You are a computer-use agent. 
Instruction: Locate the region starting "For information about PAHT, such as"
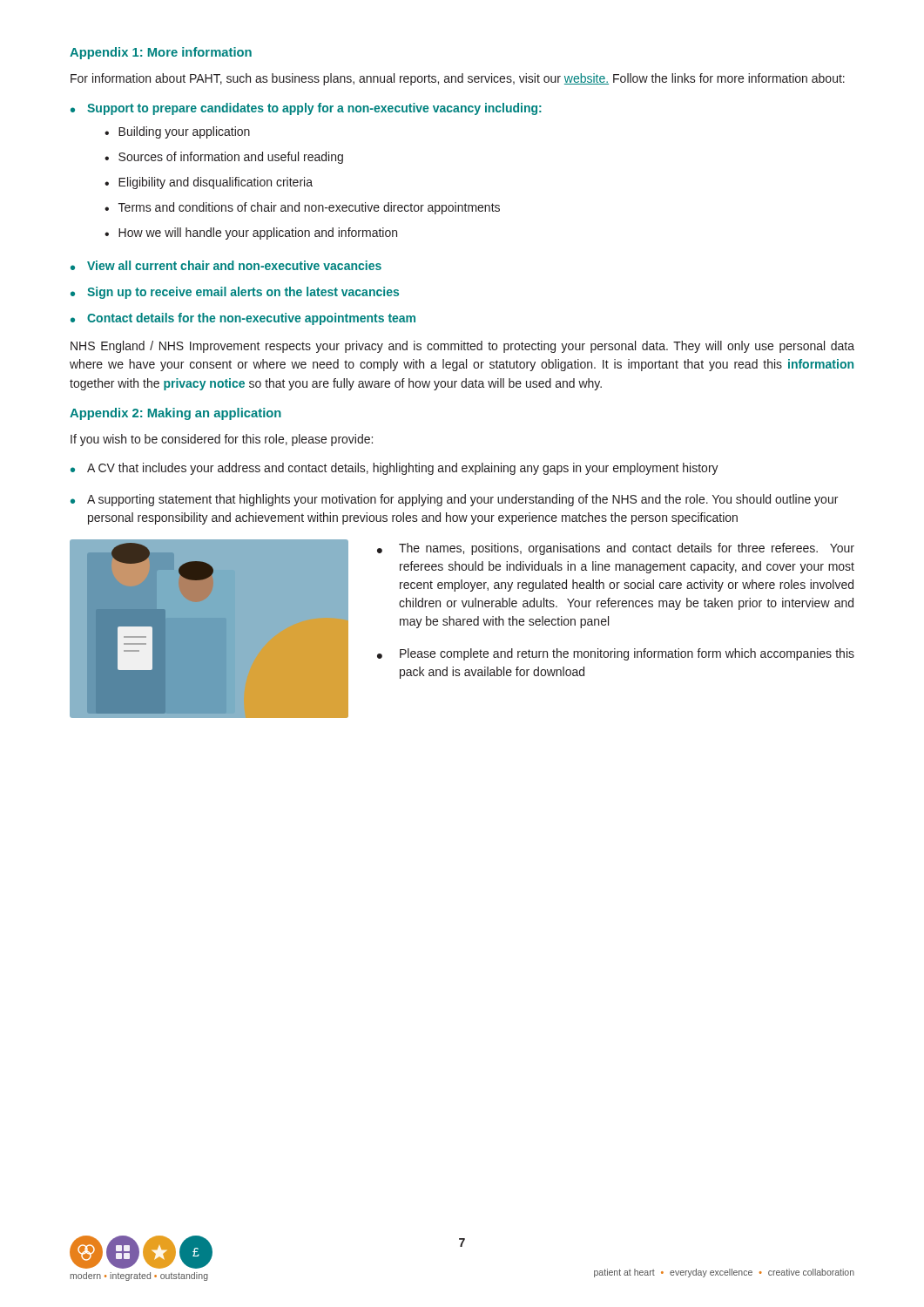tap(458, 78)
